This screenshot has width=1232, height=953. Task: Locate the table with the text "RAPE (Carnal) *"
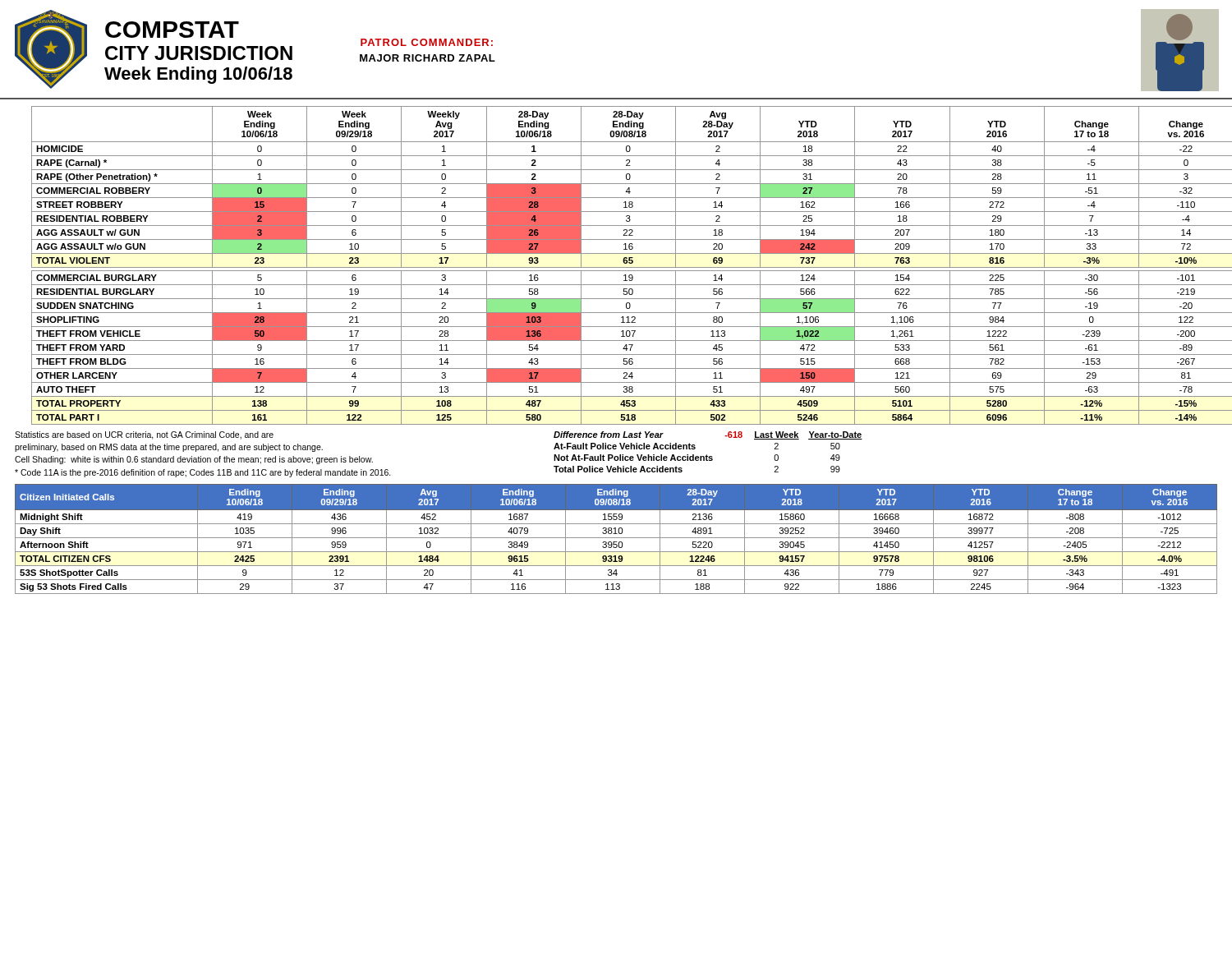(x=616, y=265)
